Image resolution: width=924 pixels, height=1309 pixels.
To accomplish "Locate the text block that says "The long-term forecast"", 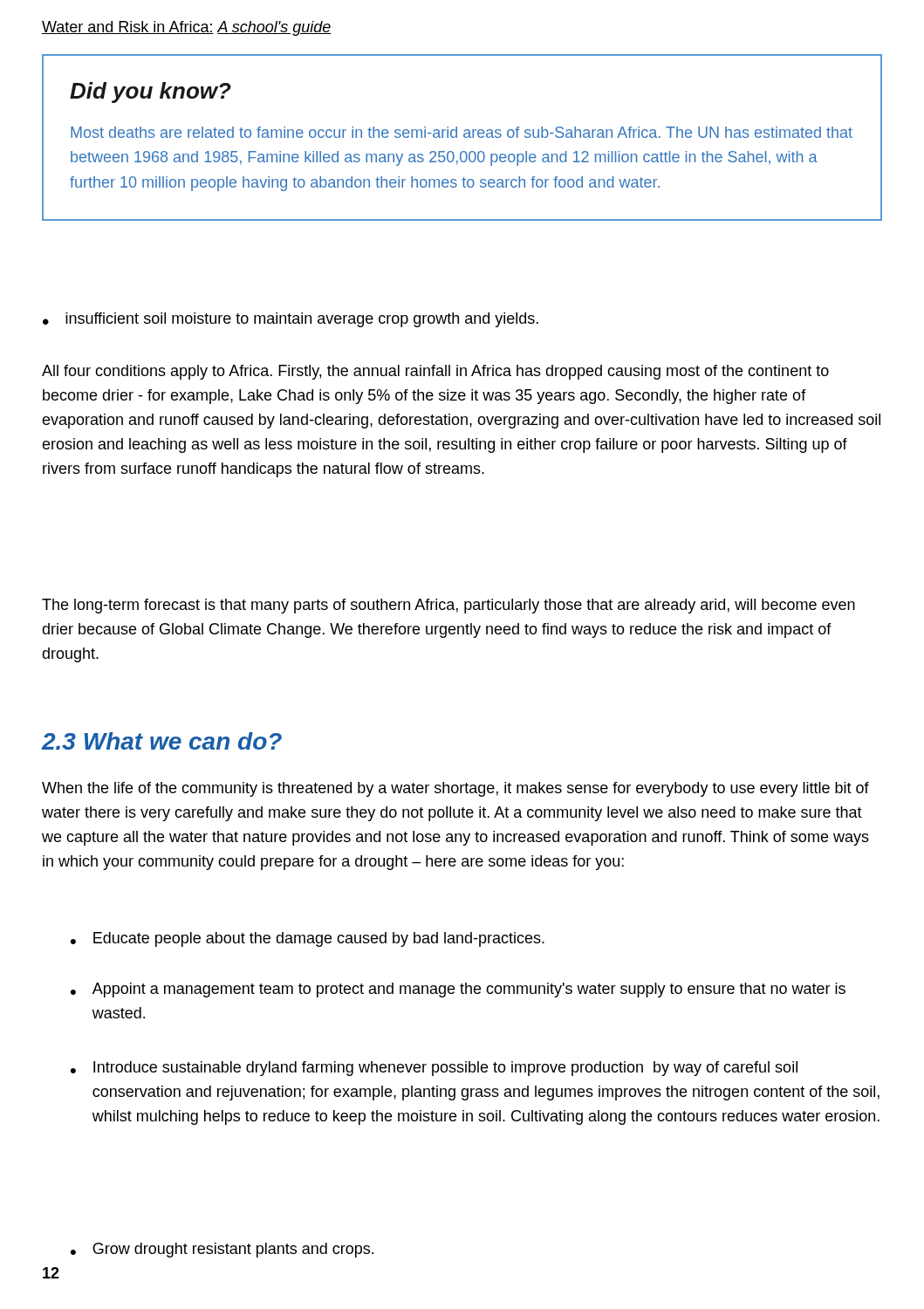I will click(x=449, y=629).
